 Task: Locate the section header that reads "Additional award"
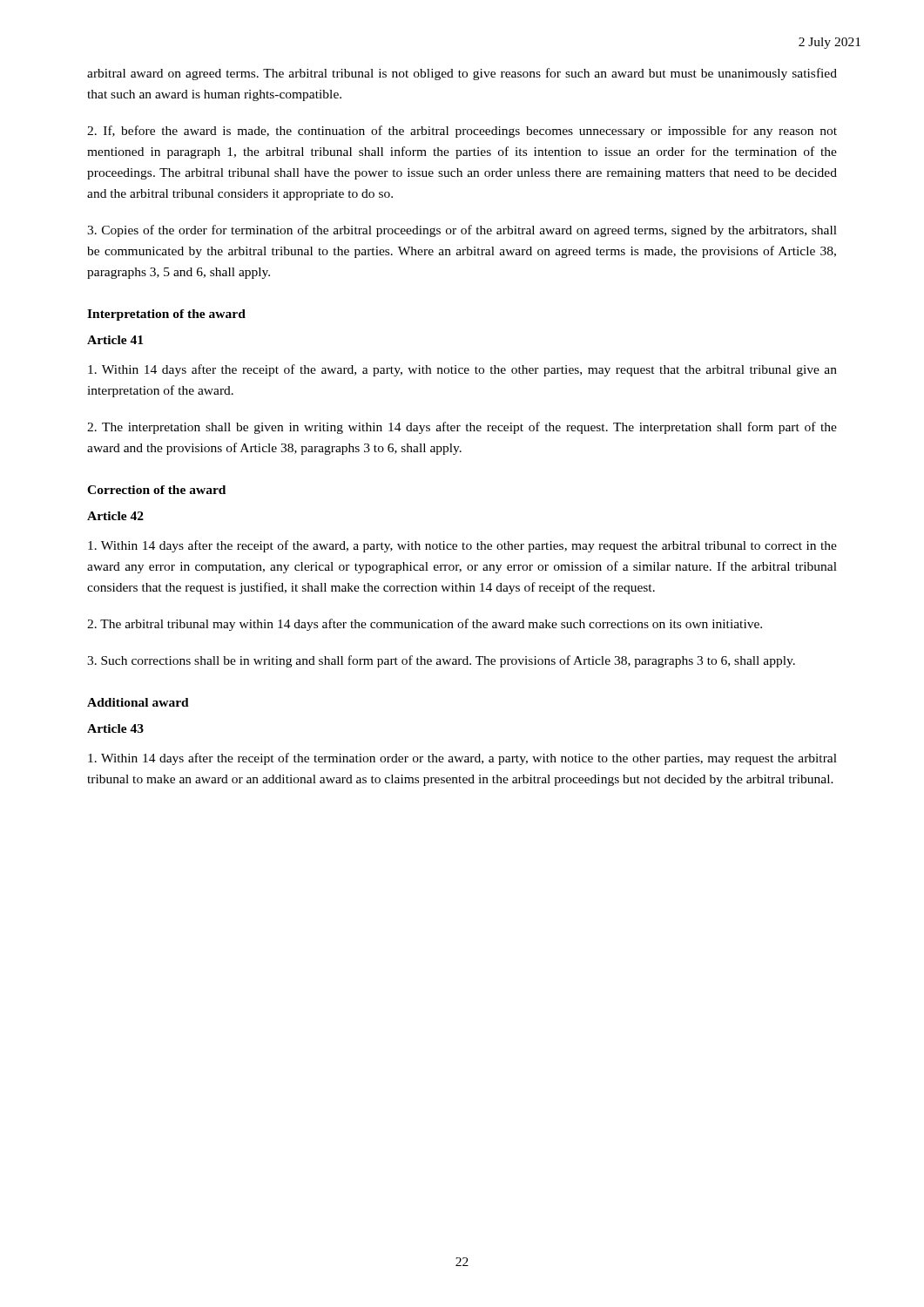click(138, 702)
